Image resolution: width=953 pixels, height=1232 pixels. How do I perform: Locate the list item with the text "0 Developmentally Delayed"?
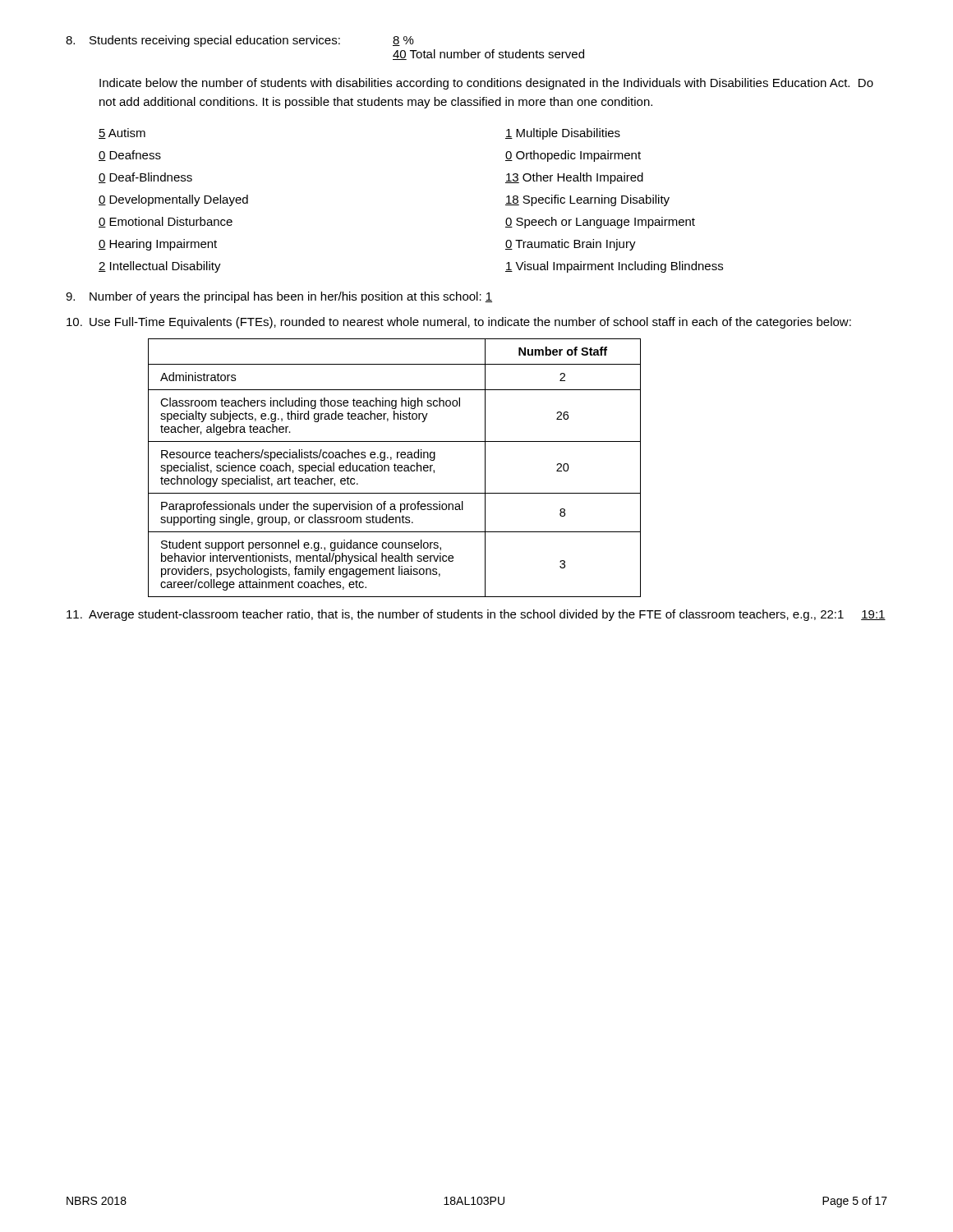174,199
